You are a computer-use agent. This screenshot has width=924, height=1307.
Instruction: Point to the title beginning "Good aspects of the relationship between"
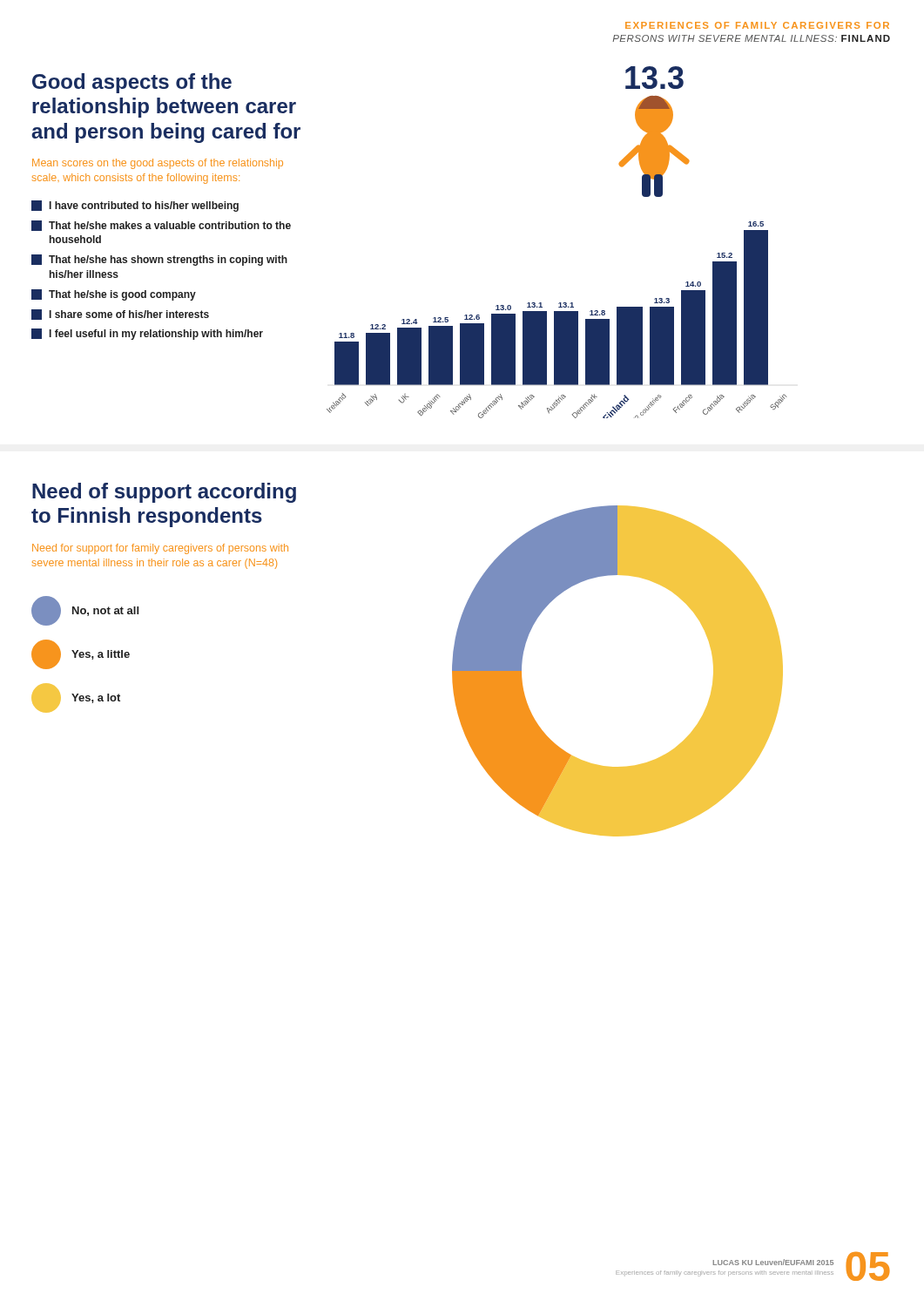pyautogui.click(x=171, y=107)
